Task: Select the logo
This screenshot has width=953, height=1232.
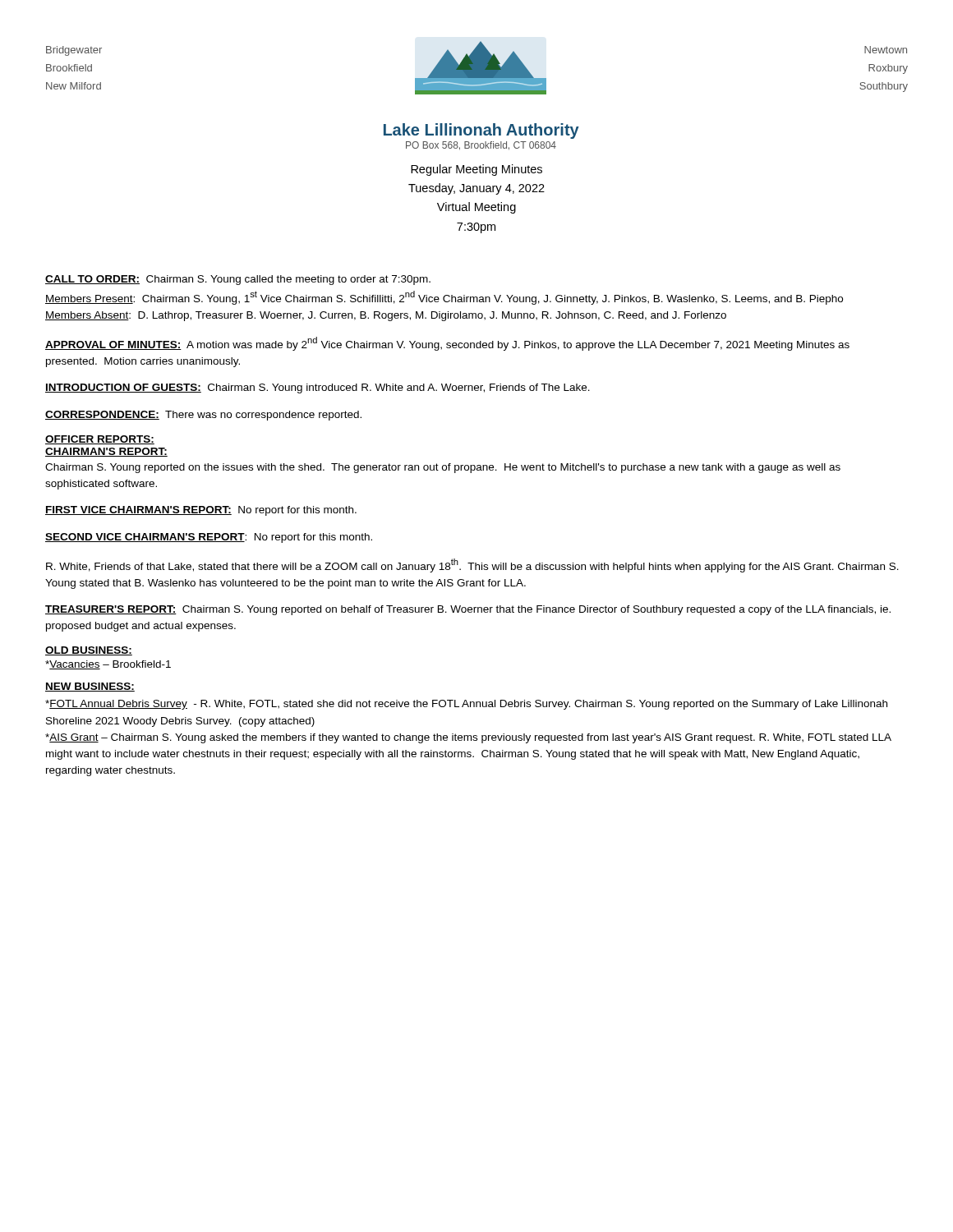Action: (x=481, y=92)
